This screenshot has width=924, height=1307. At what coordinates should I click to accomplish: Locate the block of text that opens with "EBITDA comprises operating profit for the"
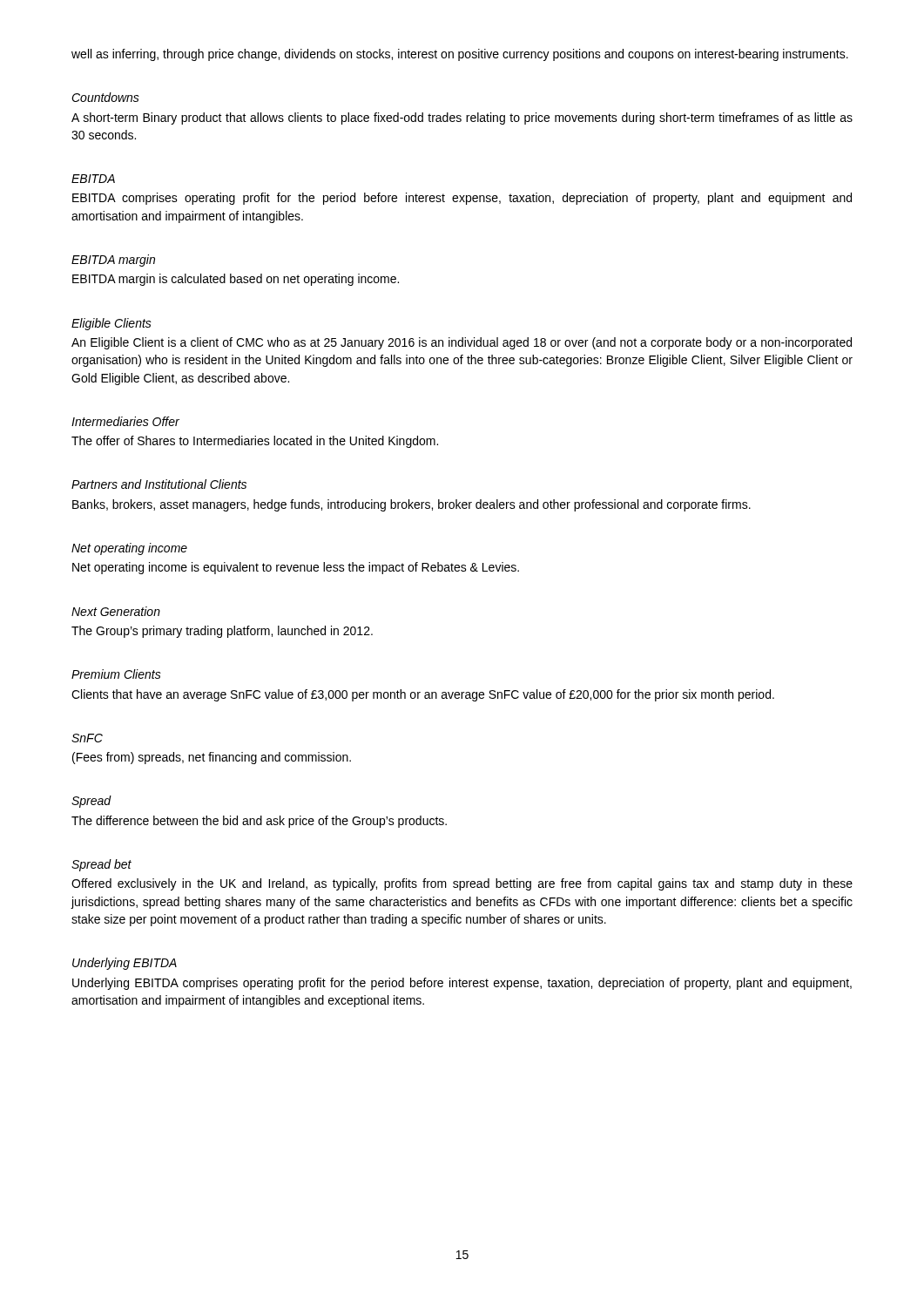click(x=462, y=207)
